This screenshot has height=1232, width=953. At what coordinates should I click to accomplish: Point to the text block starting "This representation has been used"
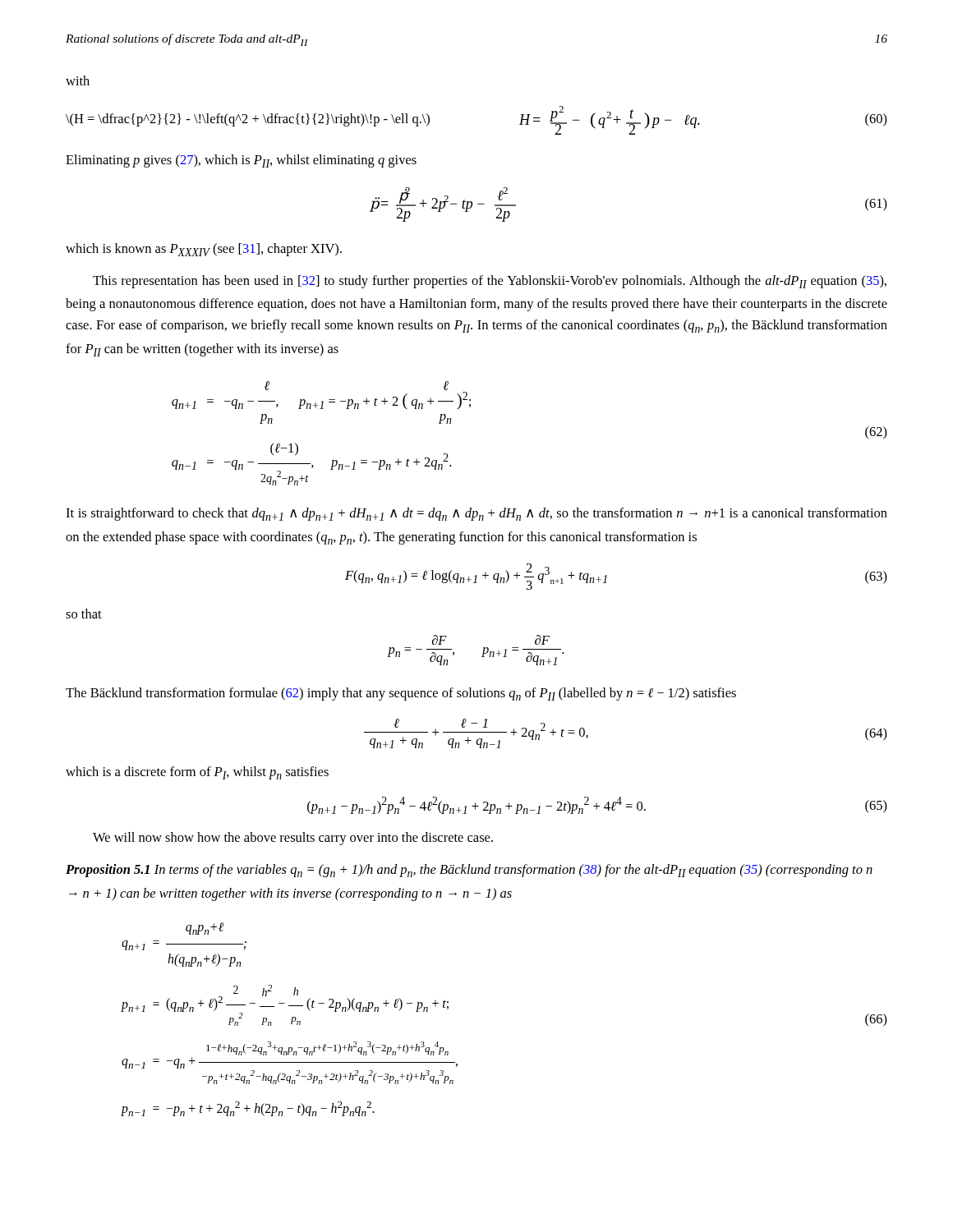click(476, 316)
